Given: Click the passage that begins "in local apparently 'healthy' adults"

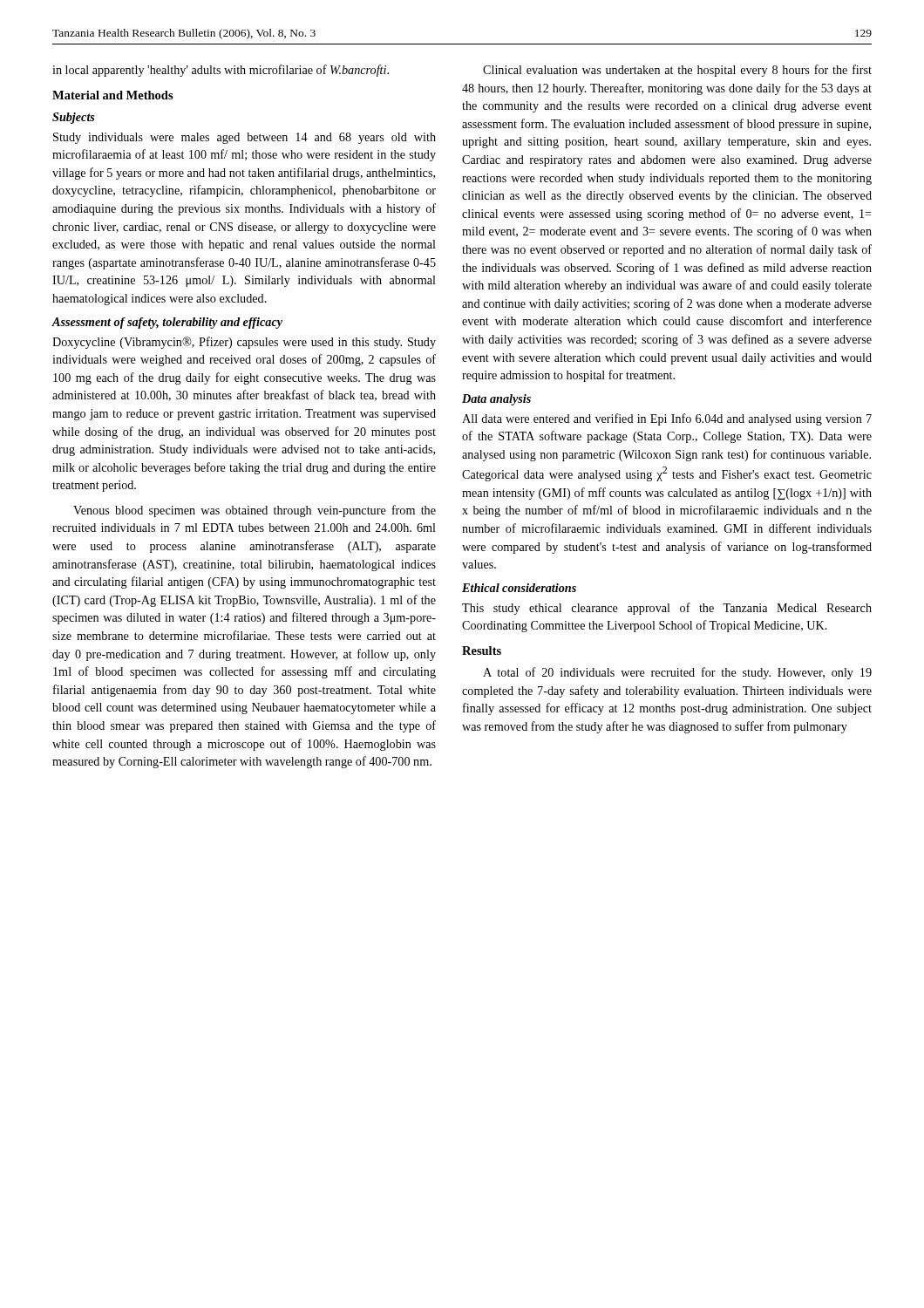Looking at the screenshot, I should pyautogui.click(x=244, y=70).
